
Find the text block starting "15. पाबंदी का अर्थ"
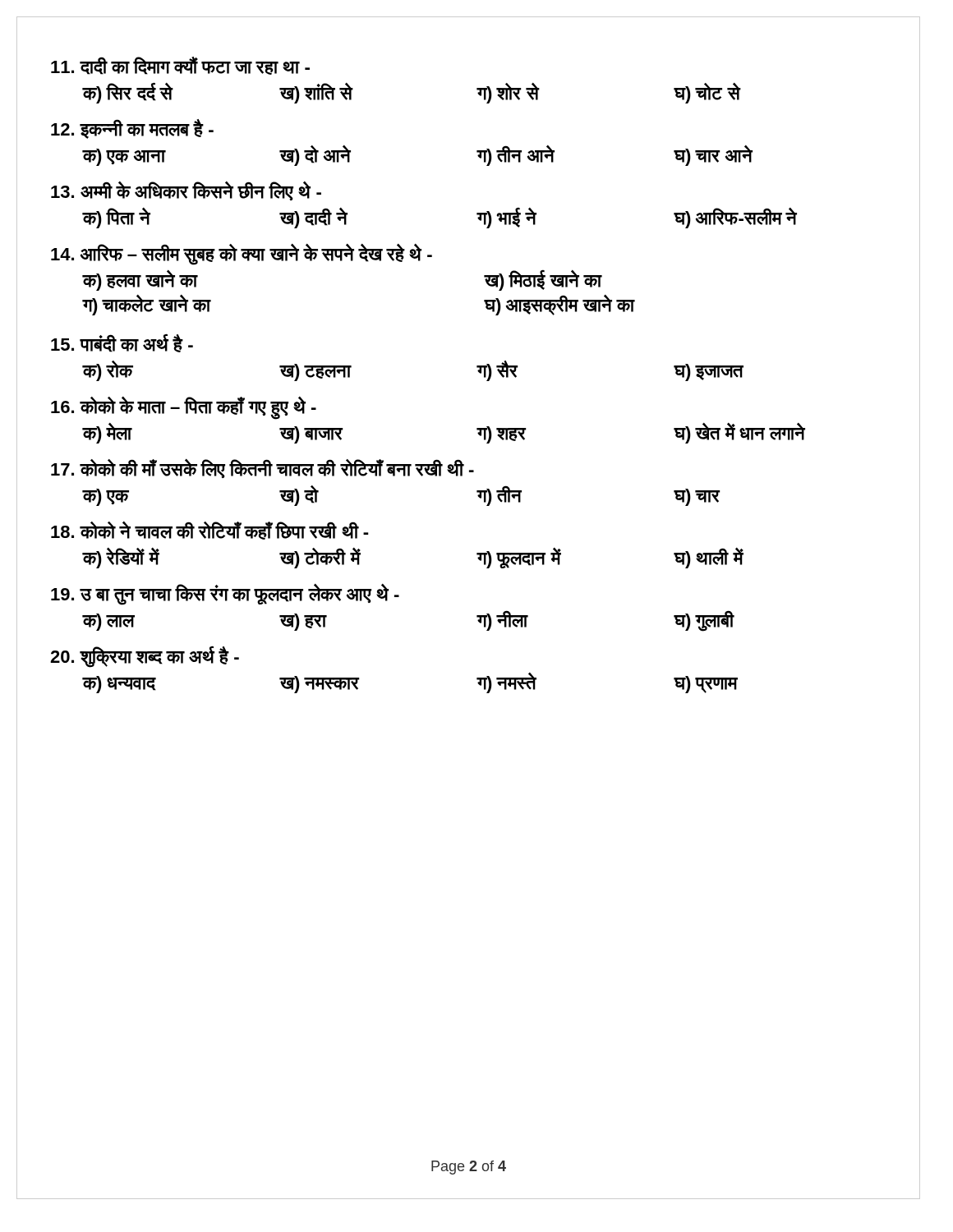point(122,345)
